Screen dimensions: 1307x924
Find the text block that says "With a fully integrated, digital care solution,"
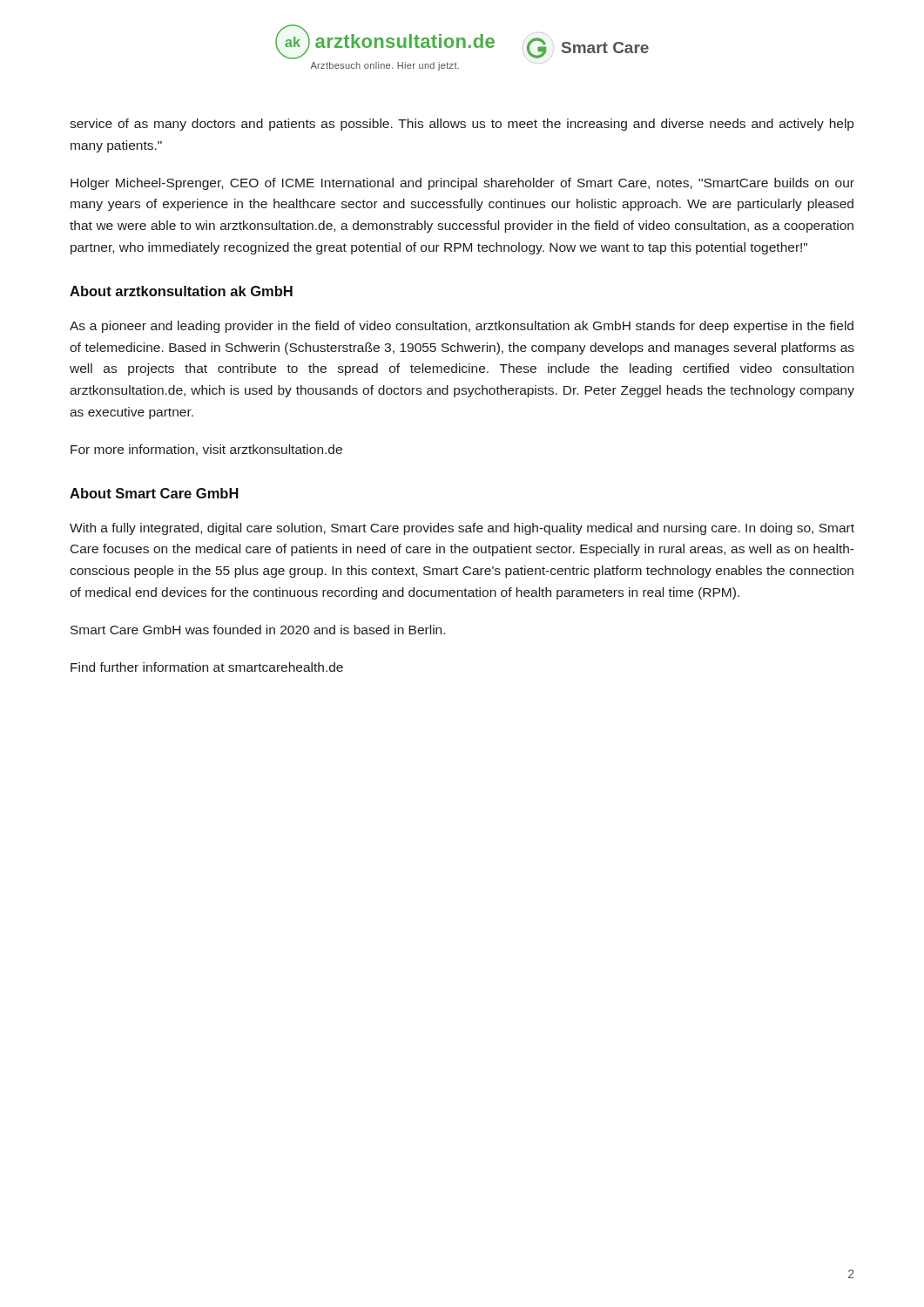point(462,560)
